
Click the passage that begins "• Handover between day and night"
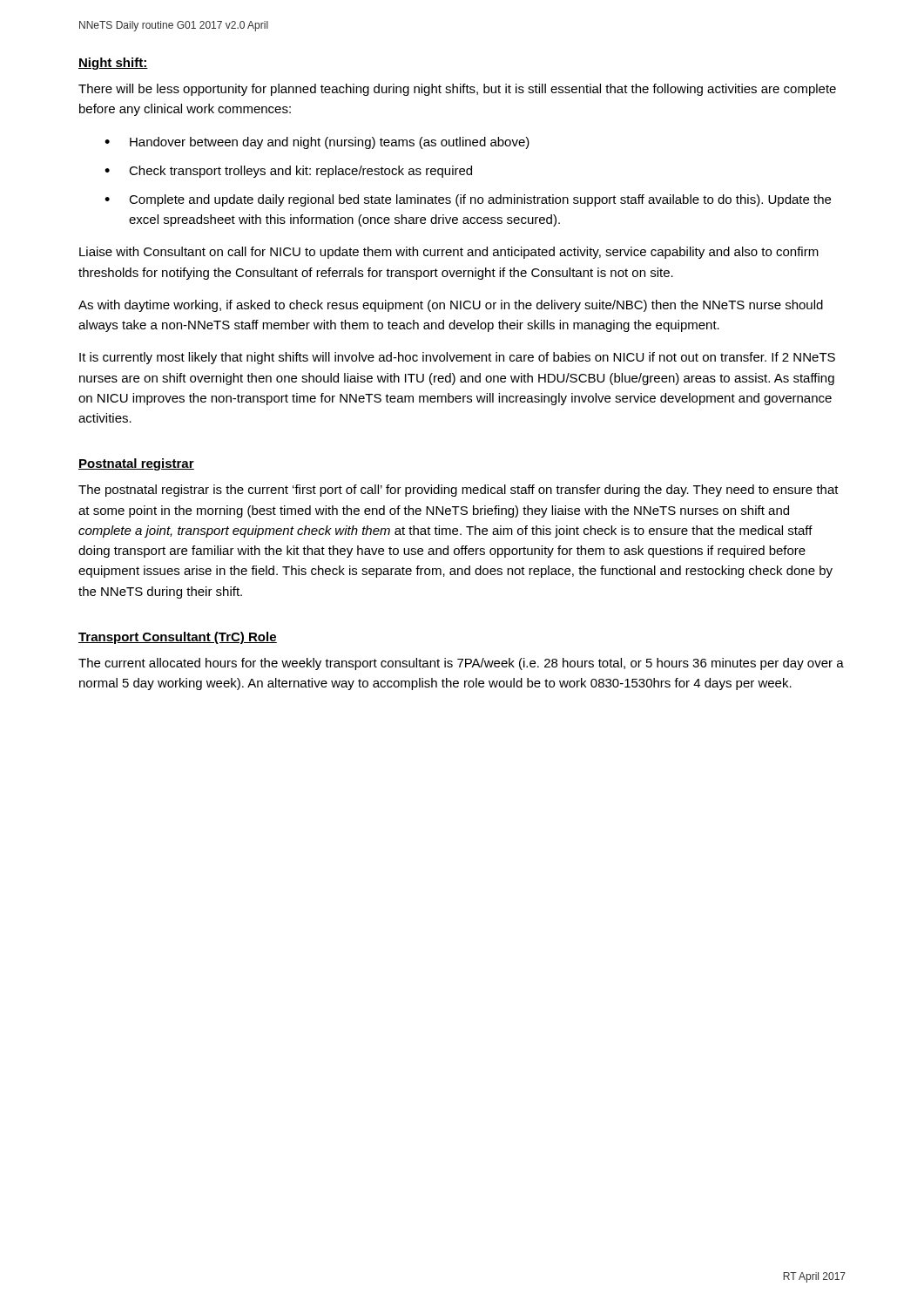click(475, 142)
